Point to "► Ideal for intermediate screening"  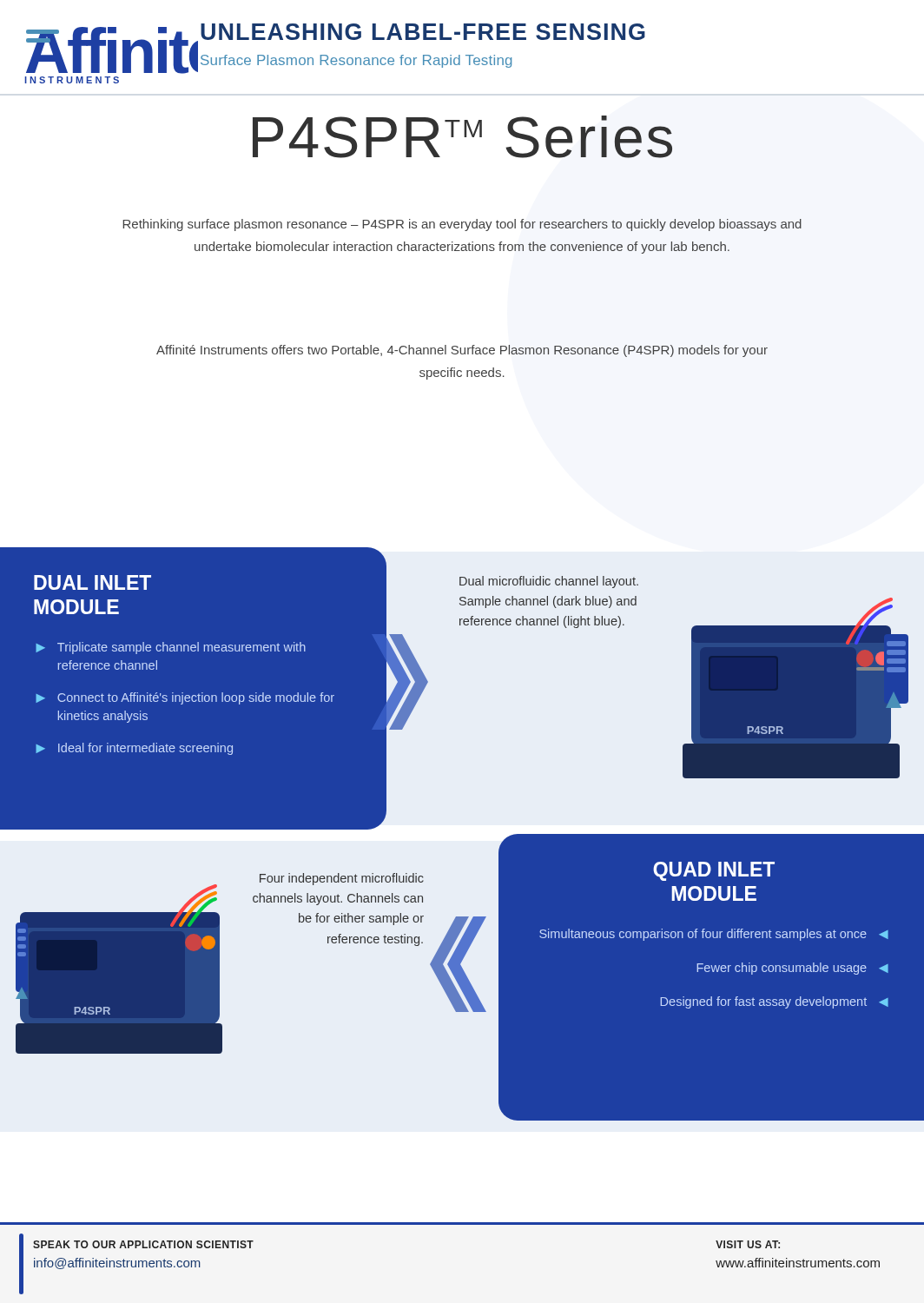(133, 749)
